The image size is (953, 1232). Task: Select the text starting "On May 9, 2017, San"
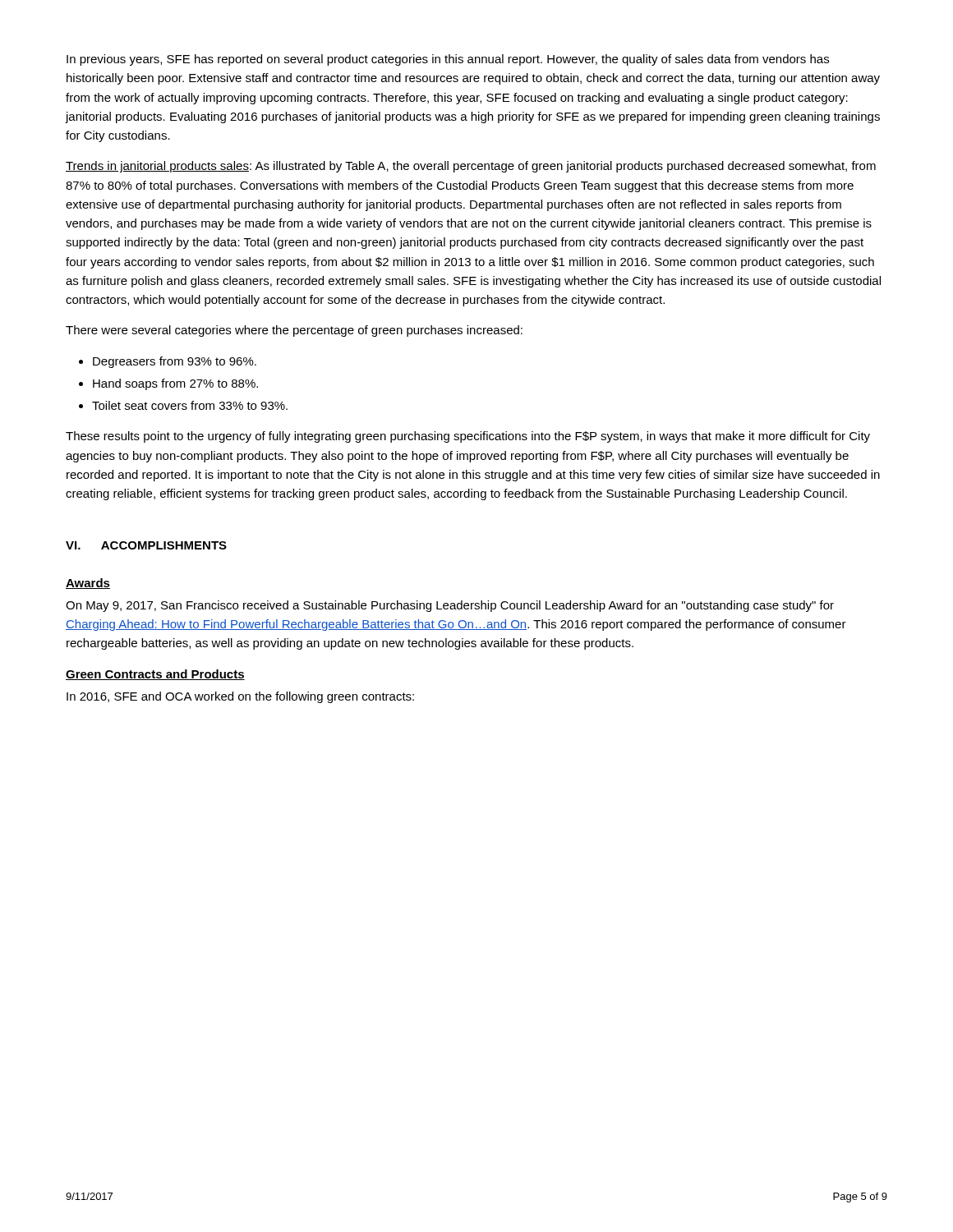(x=476, y=624)
